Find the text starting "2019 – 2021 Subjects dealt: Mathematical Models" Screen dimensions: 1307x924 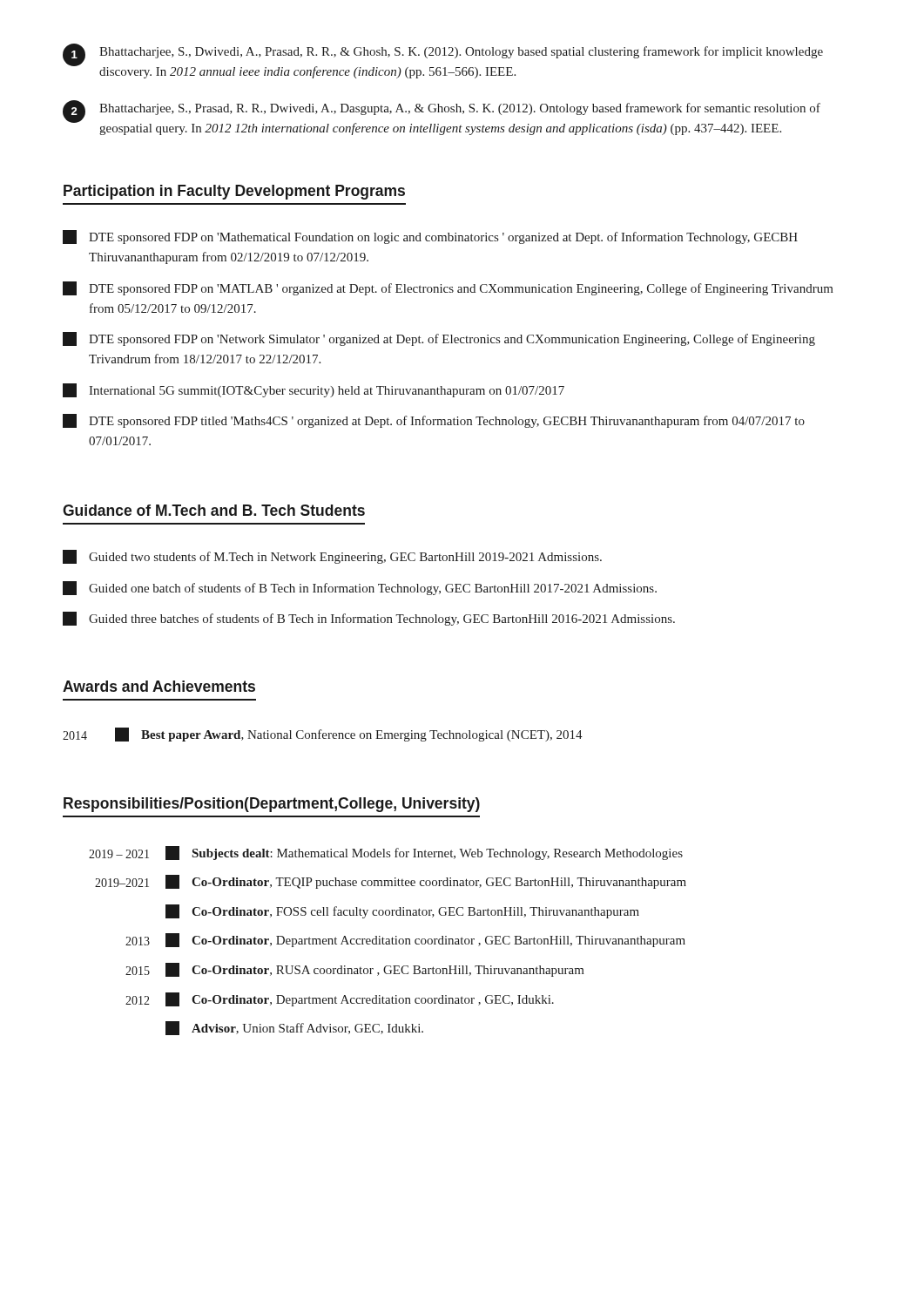[459, 853]
